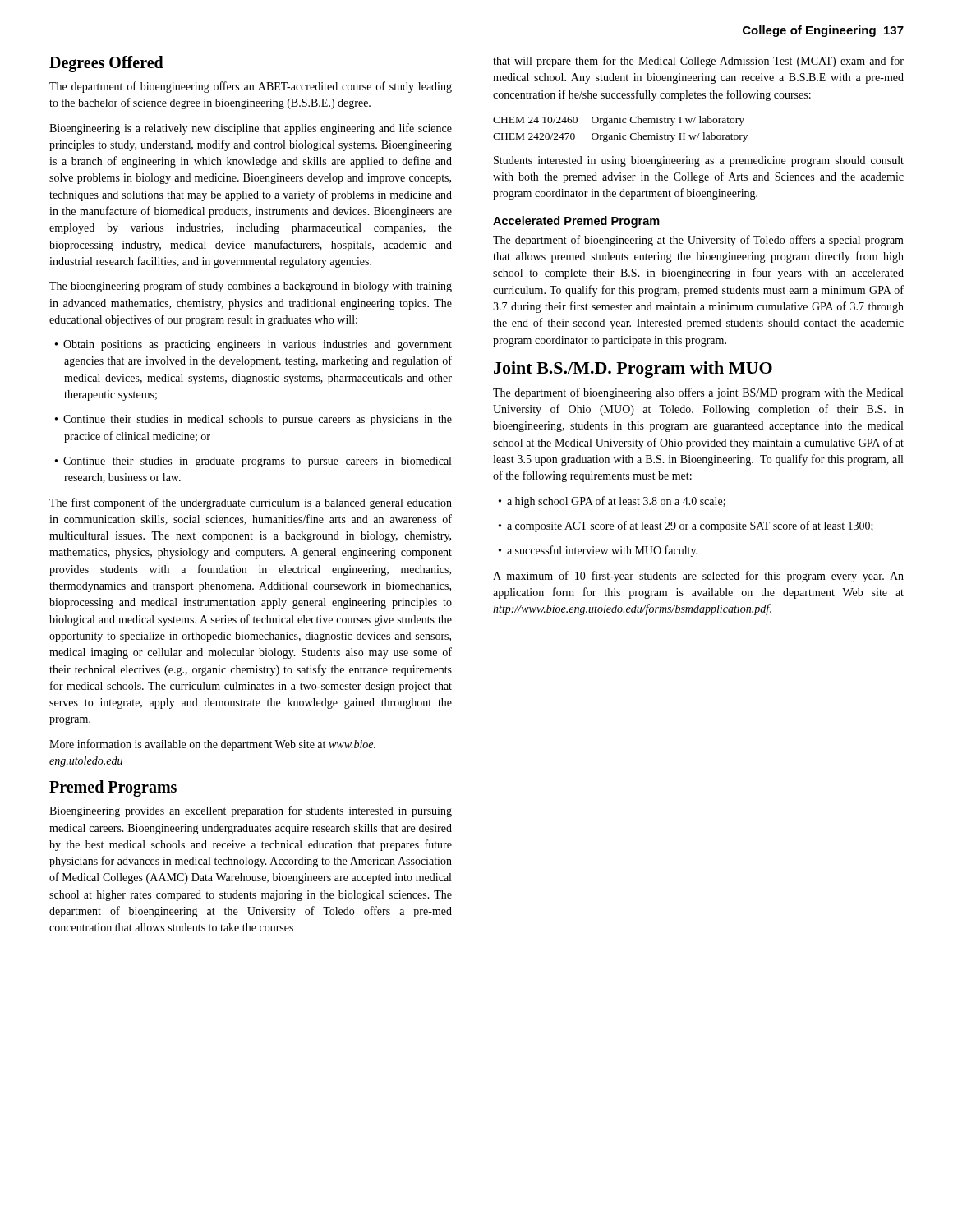Find the block on this page that starts "Students interested in using bioengineering as a premedicine"
Image resolution: width=953 pixels, height=1232 pixels.
coord(698,178)
